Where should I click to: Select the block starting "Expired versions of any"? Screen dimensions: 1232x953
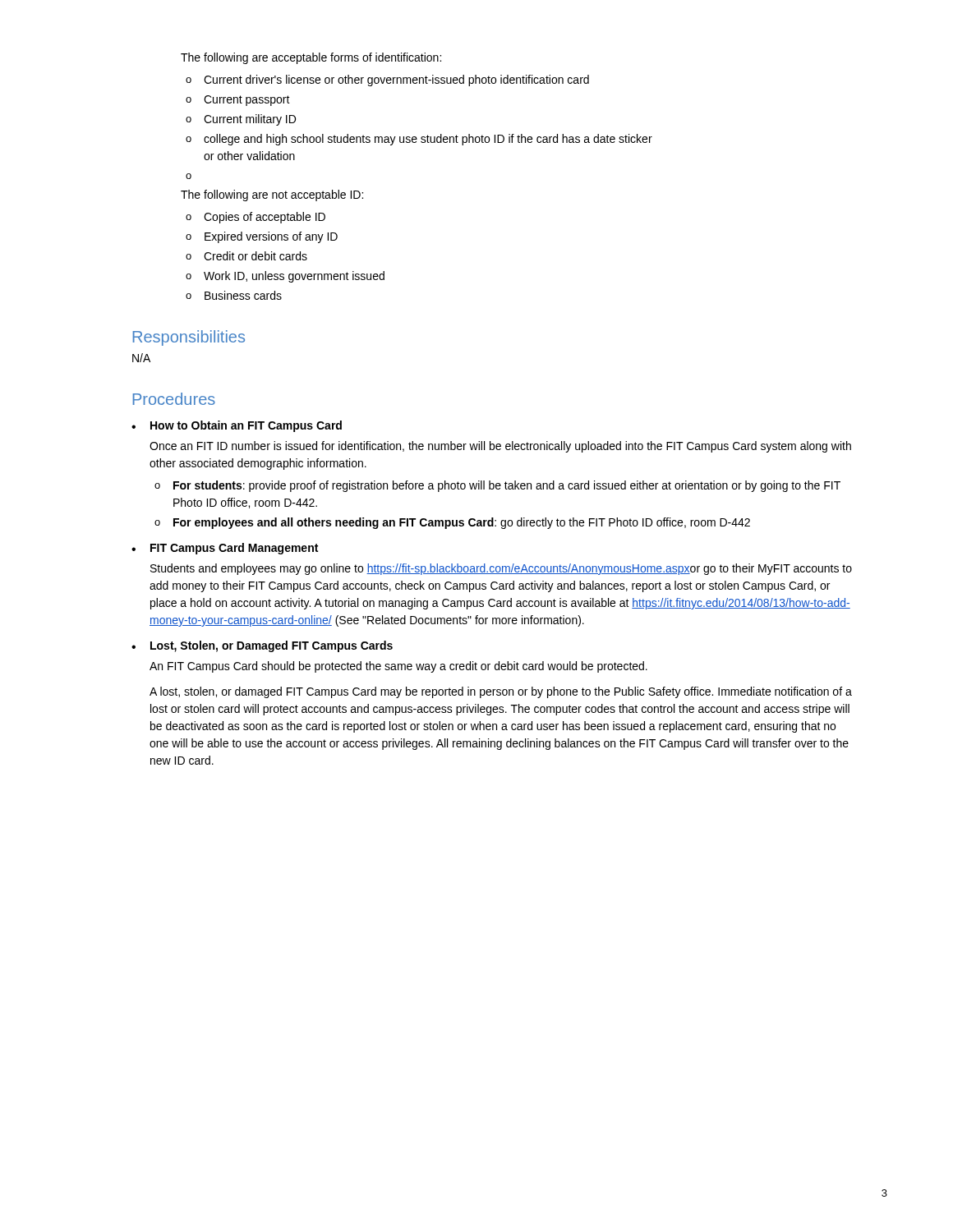point(271,237)
